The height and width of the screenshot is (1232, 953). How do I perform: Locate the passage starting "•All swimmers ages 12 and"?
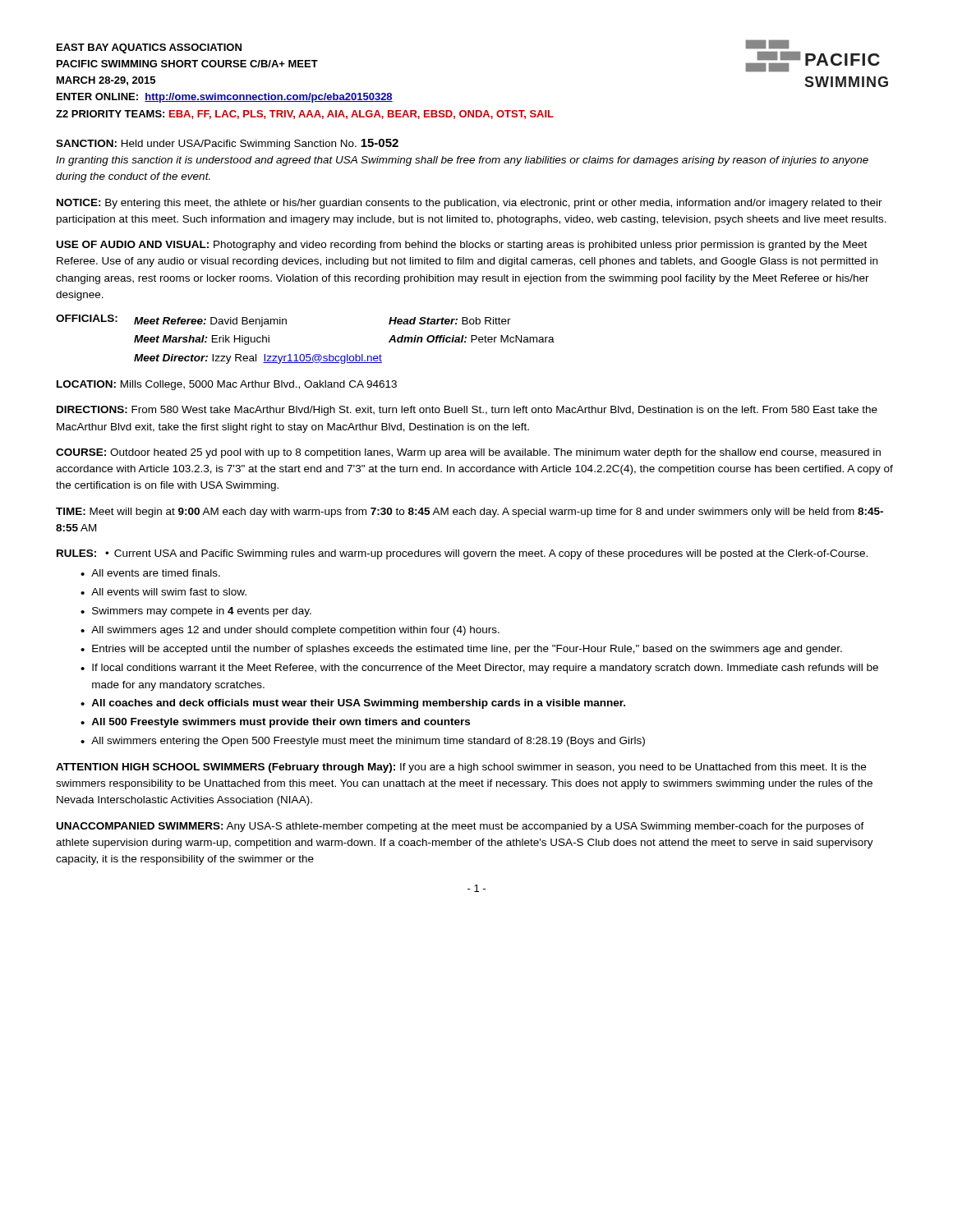tap(290, 631)
